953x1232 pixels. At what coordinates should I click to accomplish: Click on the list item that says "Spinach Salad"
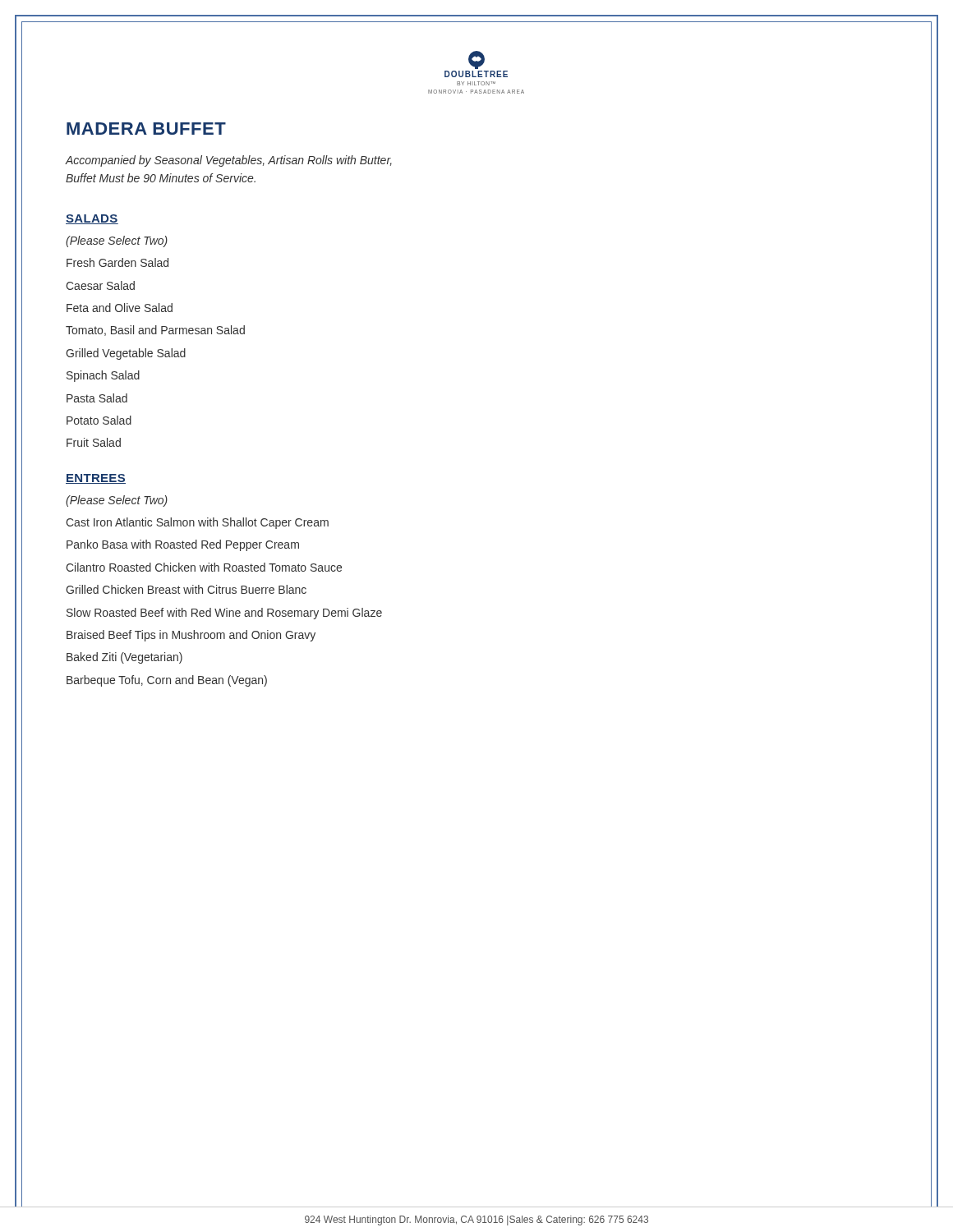tap(103, 375)
